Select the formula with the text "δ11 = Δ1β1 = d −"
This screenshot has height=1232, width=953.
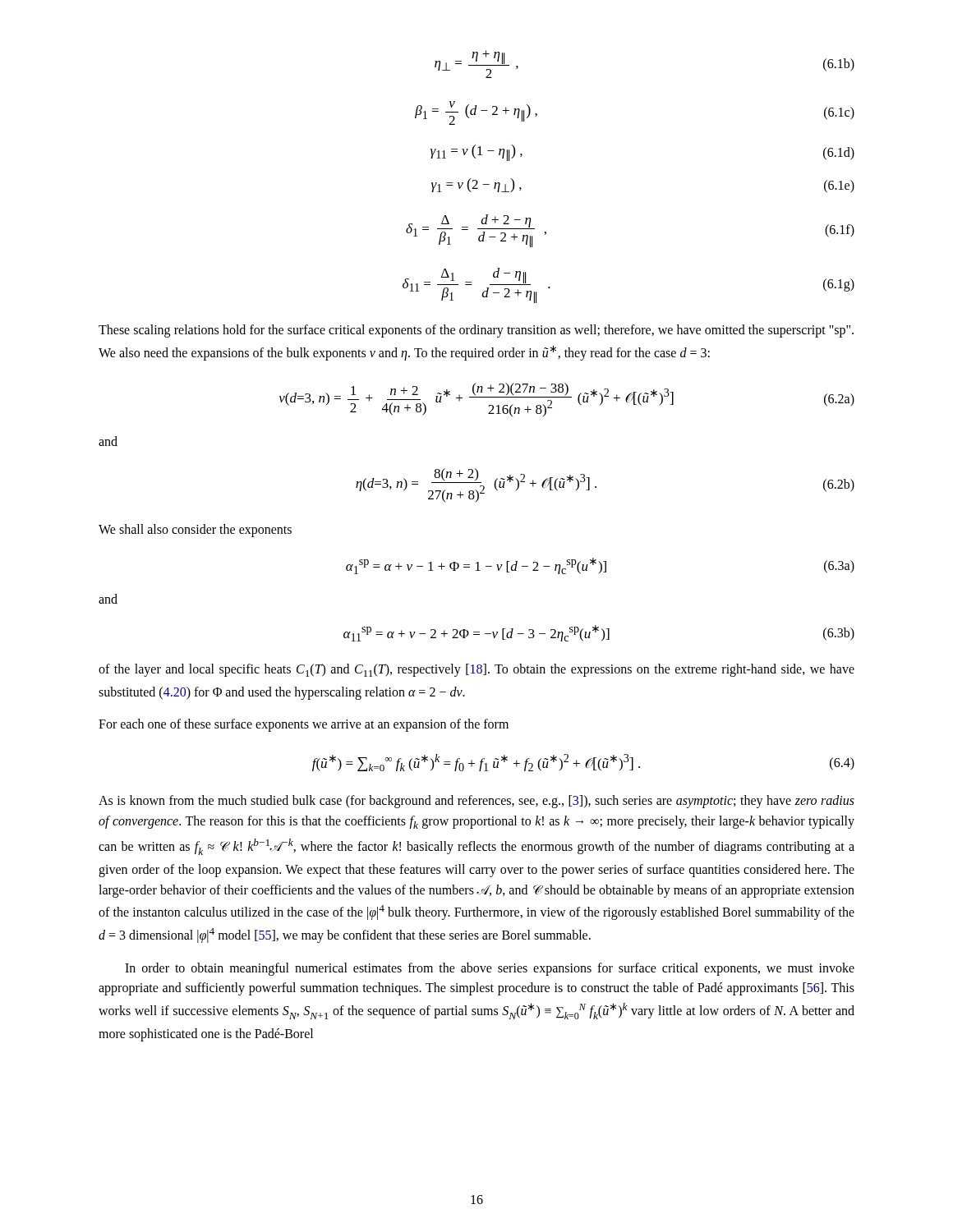(x=447, y=285)
